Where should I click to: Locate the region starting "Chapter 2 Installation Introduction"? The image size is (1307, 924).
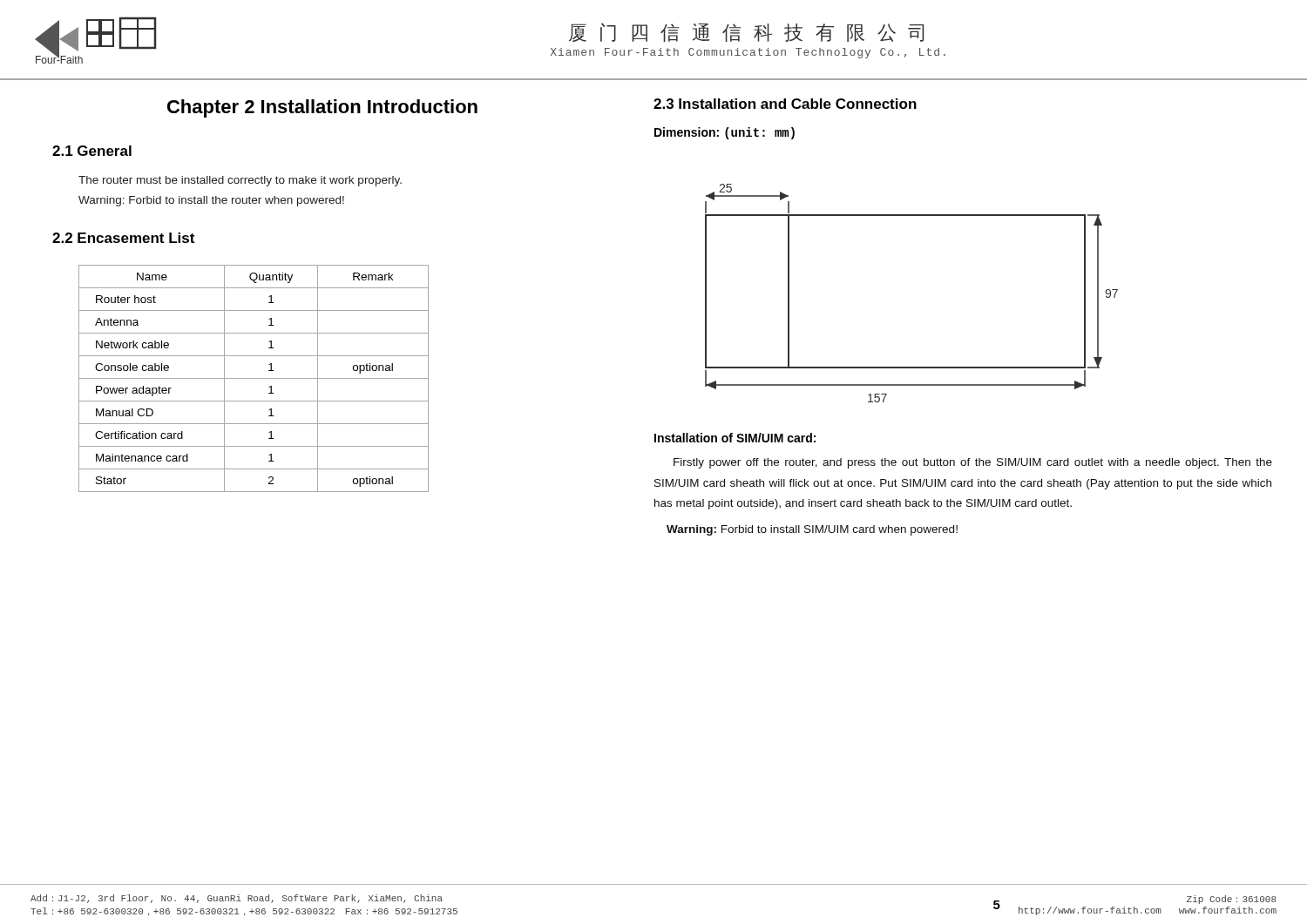[x=322, y=107]
